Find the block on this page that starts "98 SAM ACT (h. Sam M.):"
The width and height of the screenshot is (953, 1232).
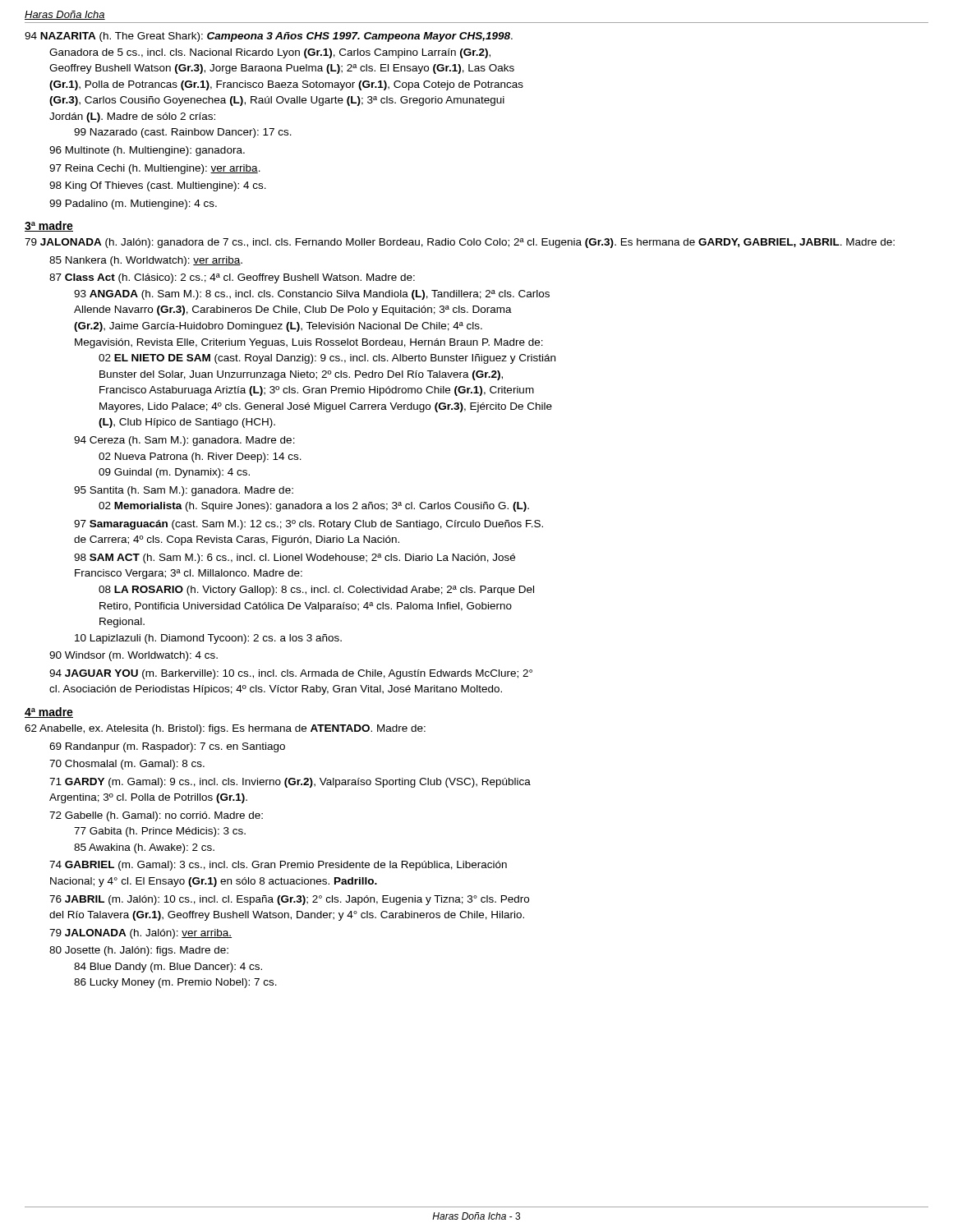476,598
